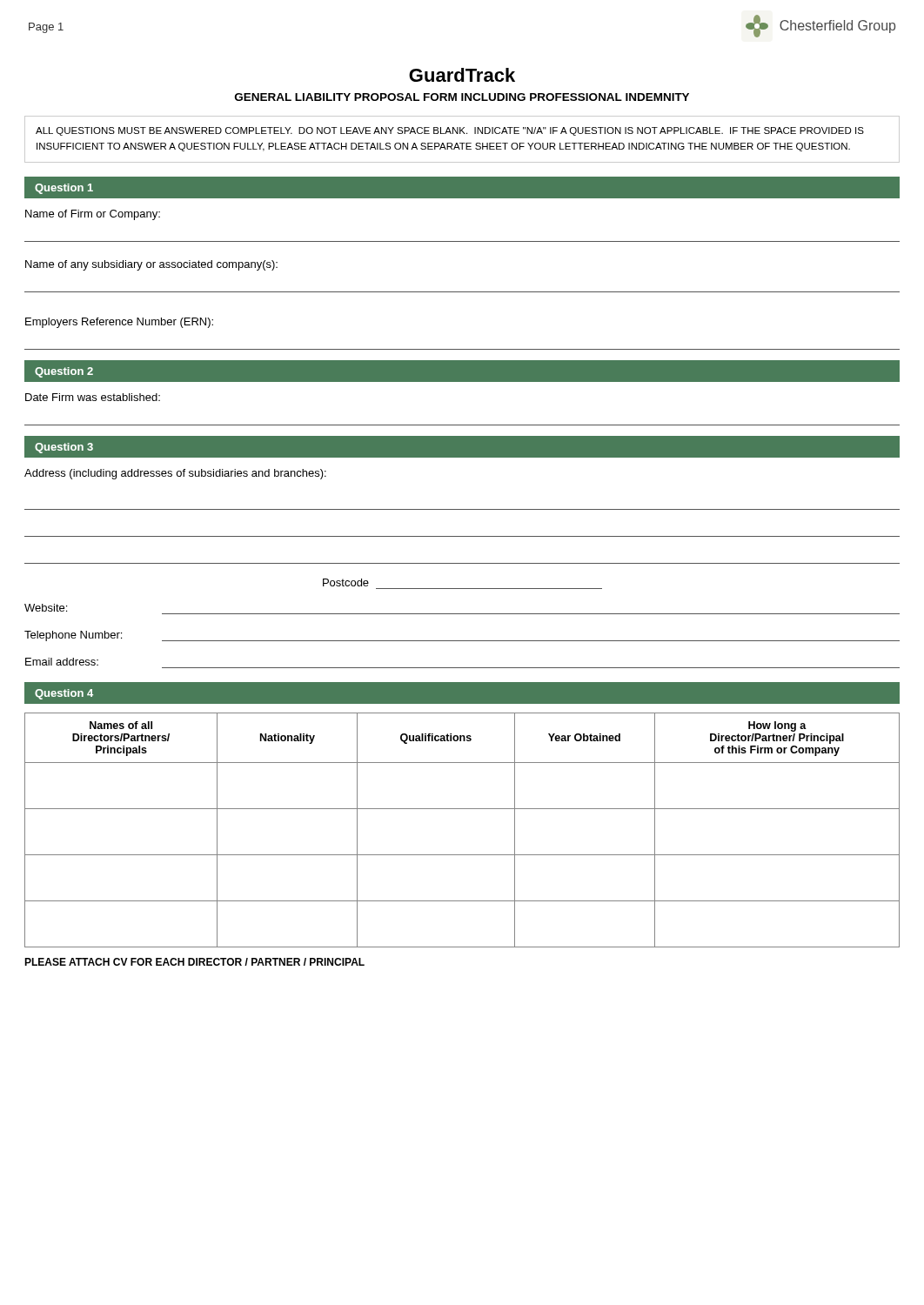Navigate to the text block starting "Email address:"
Image resolution: width=924 pixels, height=1305 pixels.
tap(462, 659)
